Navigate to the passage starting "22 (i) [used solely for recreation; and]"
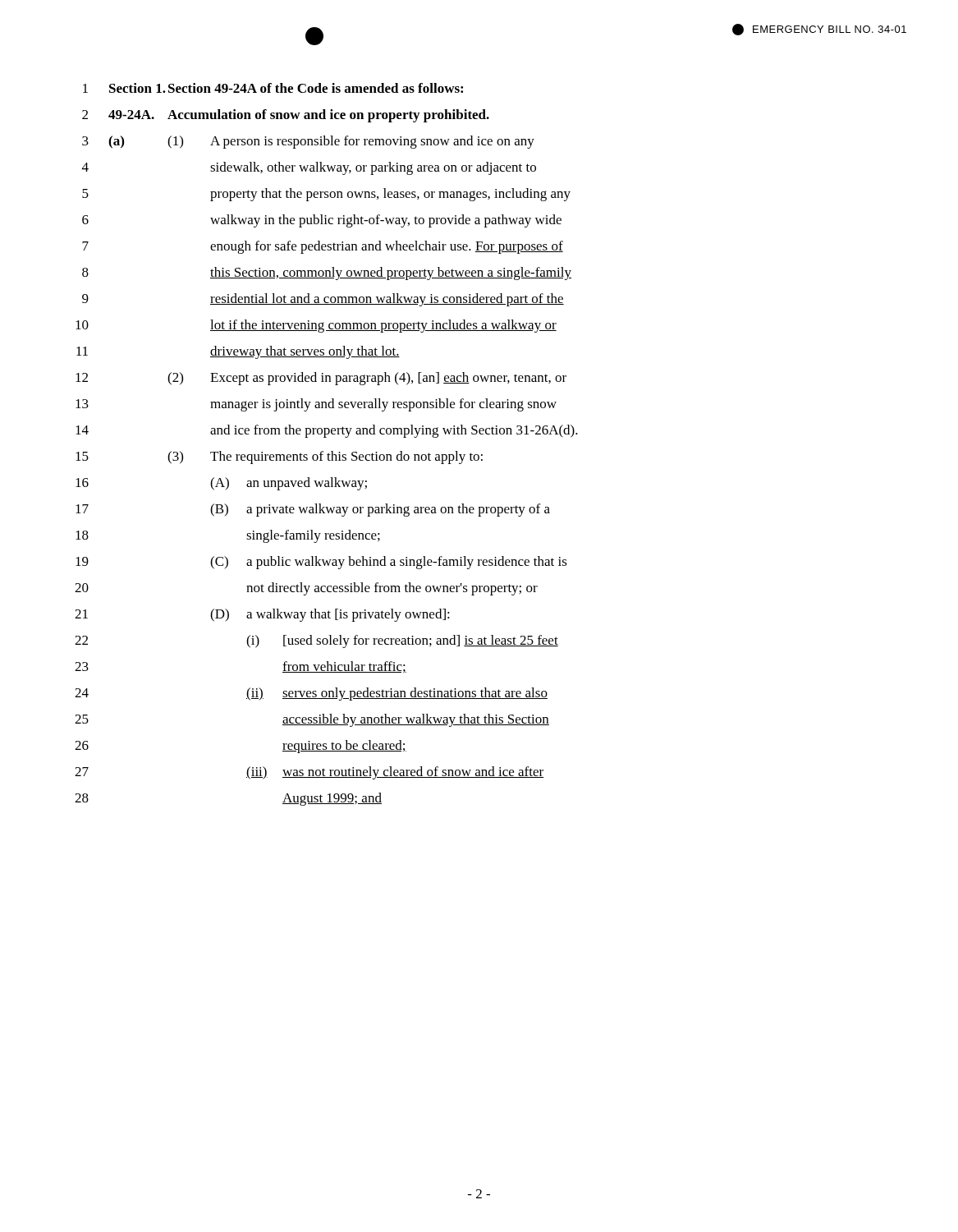Image resolution: width=958 pixels, height=1232 pixels. 479,641
